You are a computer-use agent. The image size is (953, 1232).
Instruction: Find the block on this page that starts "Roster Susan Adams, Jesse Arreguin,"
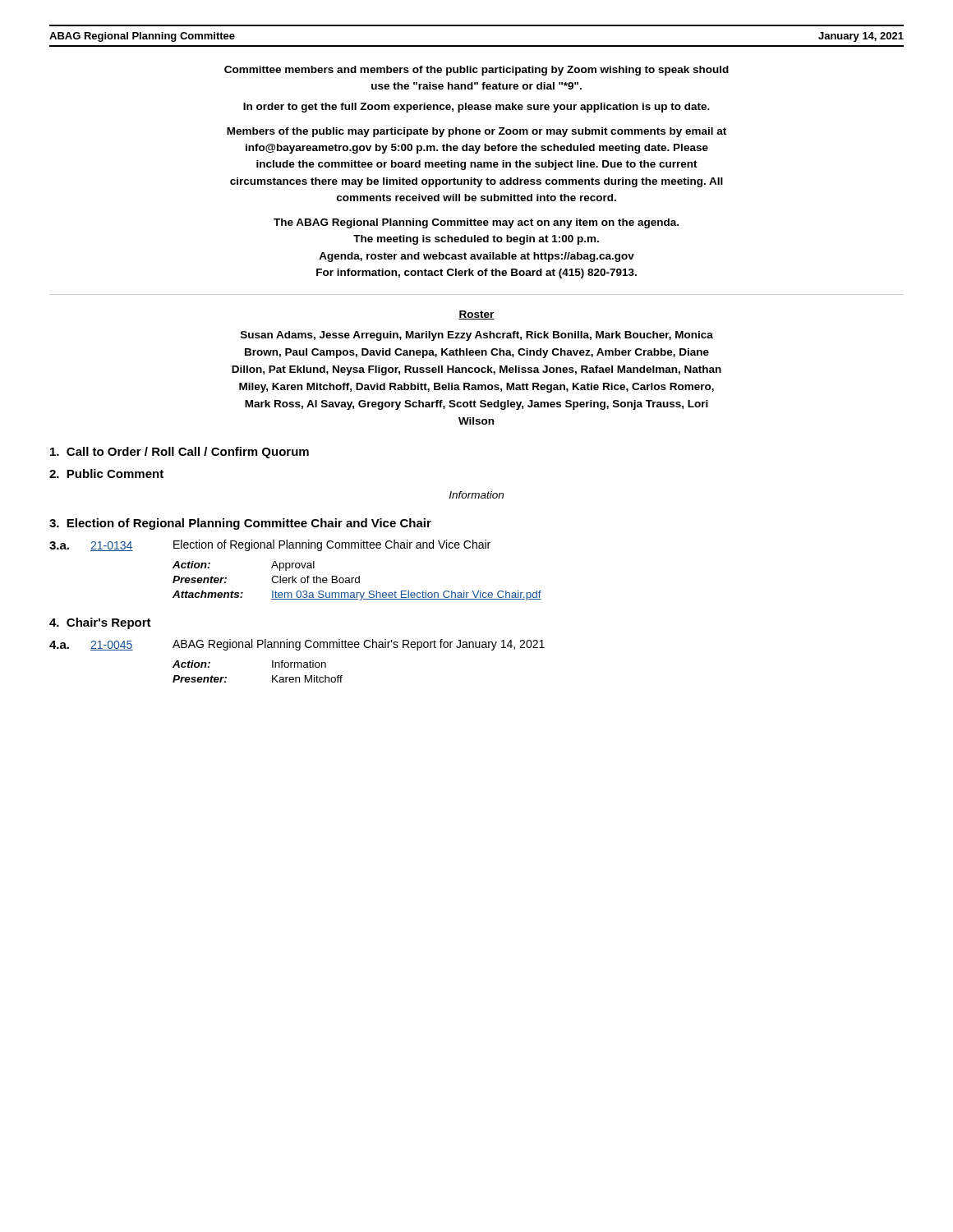pos(476,368)
